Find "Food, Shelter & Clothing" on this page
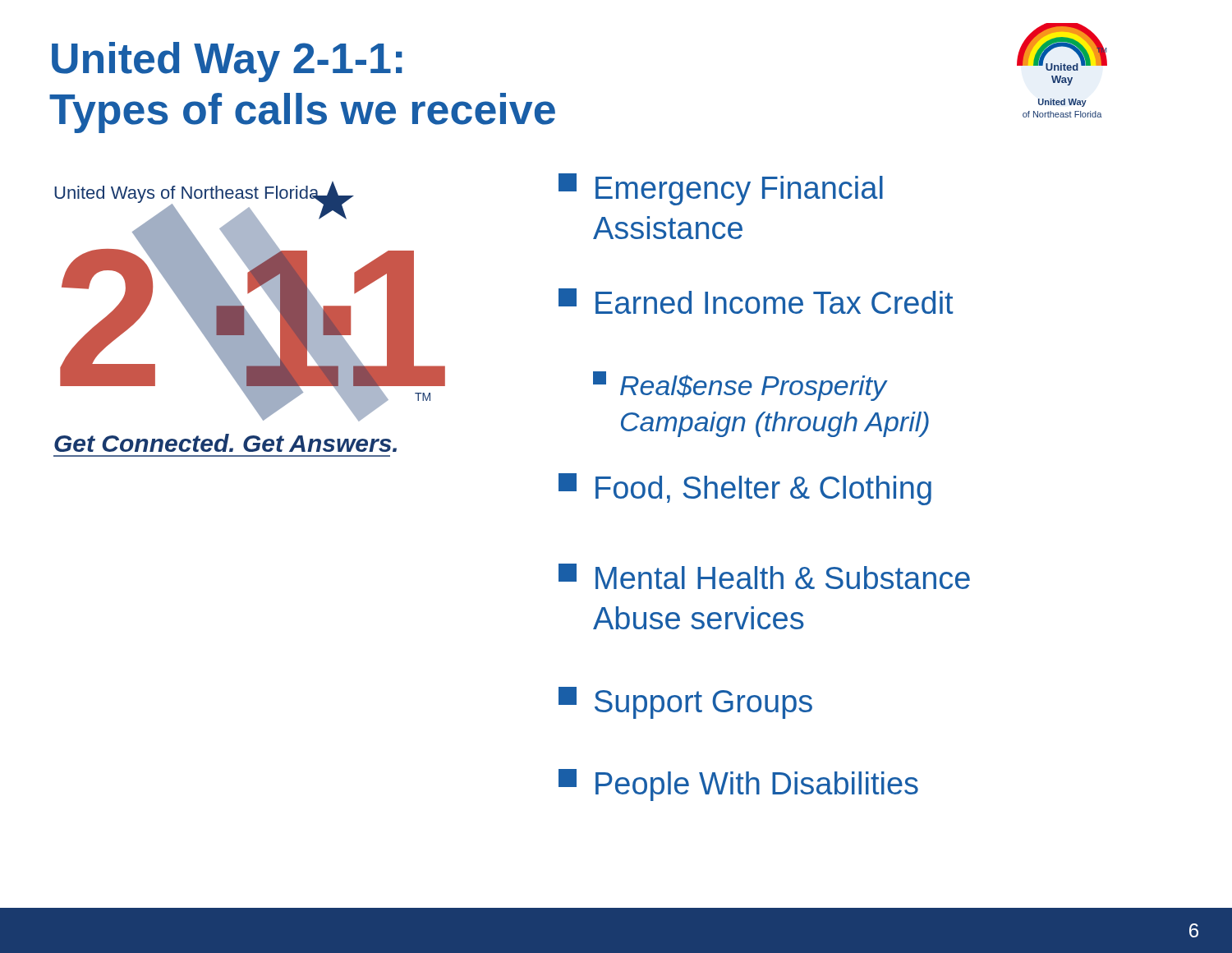1232x953 pixels. [x=879, y=489]
